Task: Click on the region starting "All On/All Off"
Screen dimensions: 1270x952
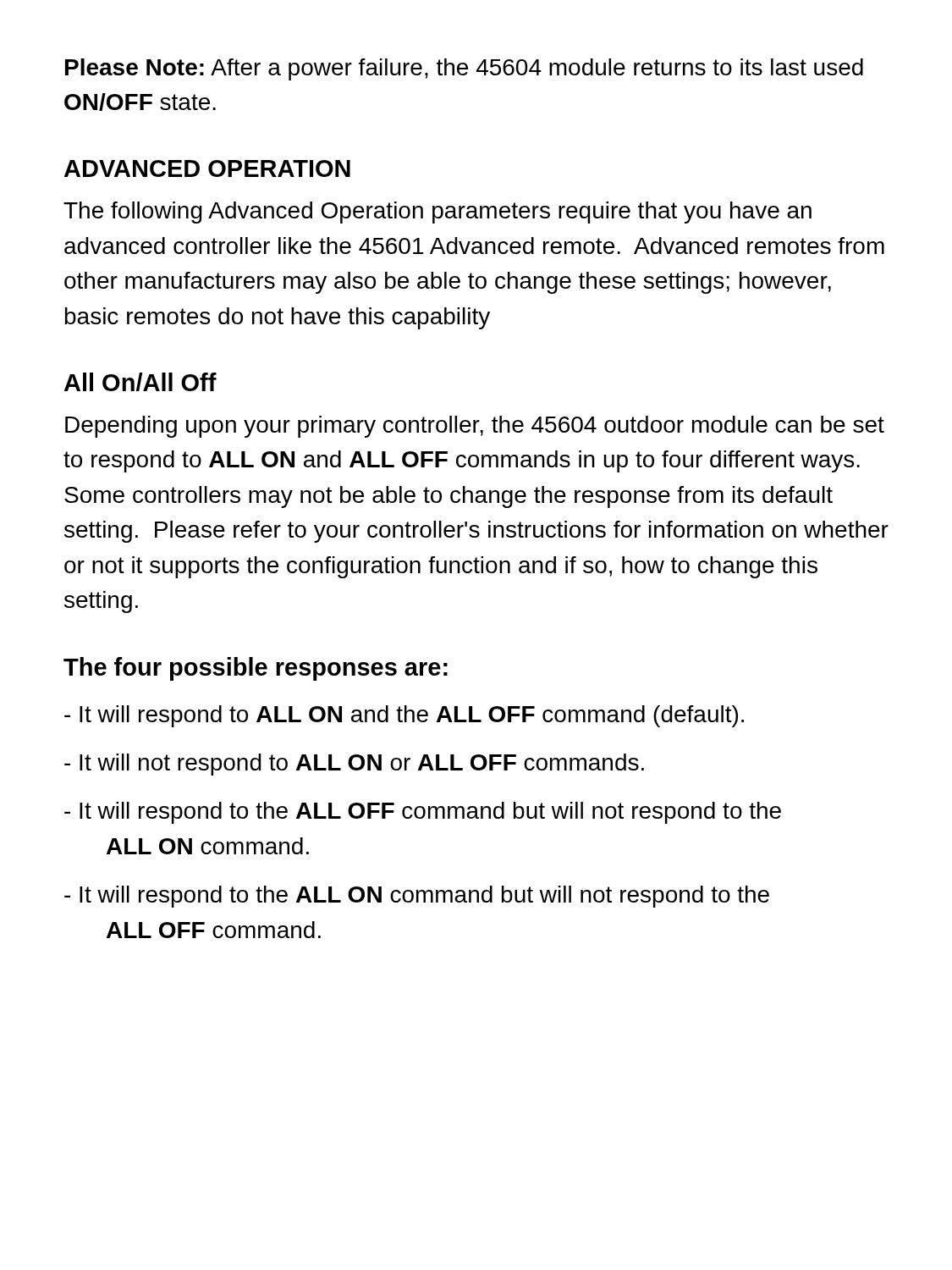Action: pyautogui.click(x=140, y=383)
